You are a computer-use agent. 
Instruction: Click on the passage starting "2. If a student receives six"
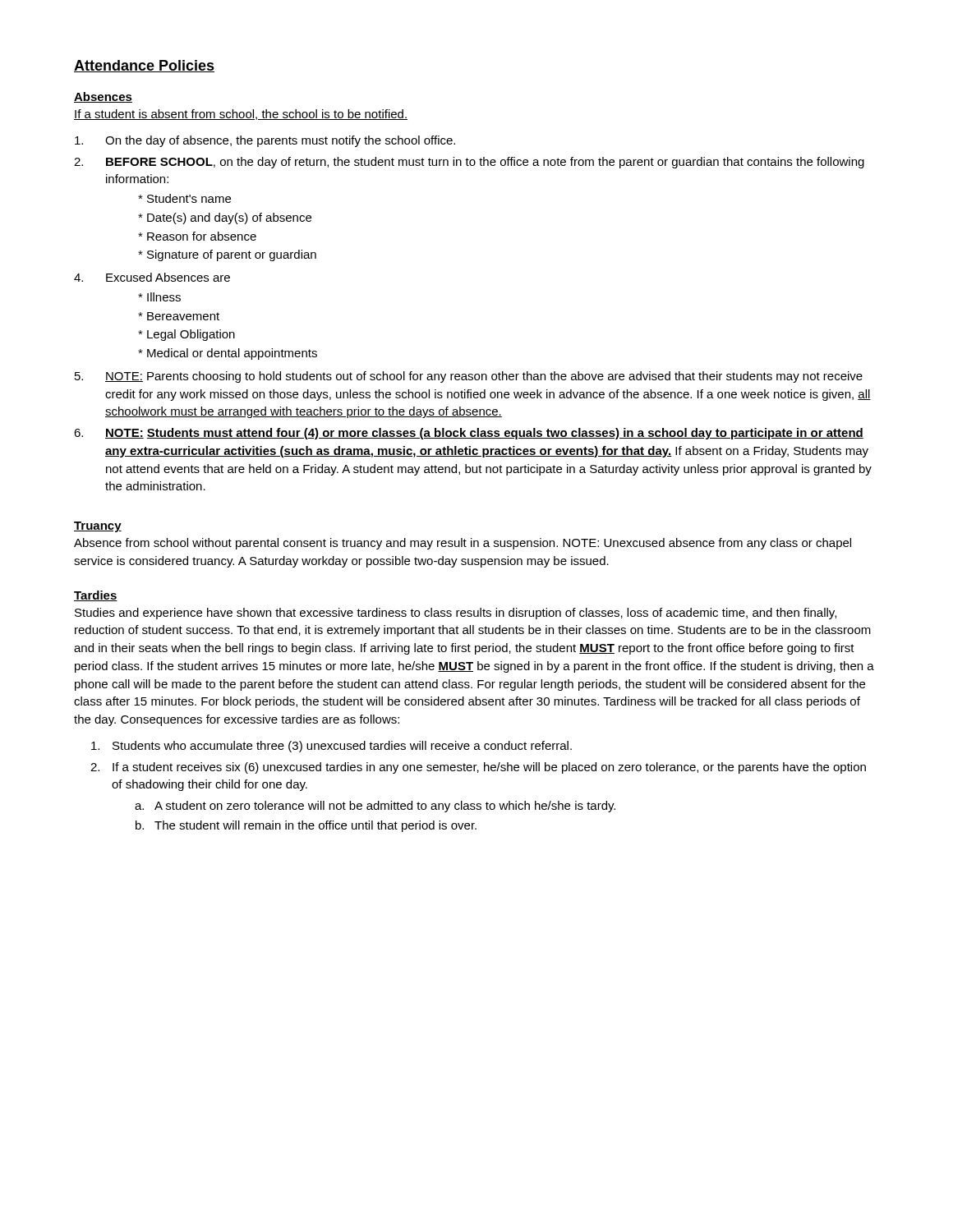click(485, 797)
